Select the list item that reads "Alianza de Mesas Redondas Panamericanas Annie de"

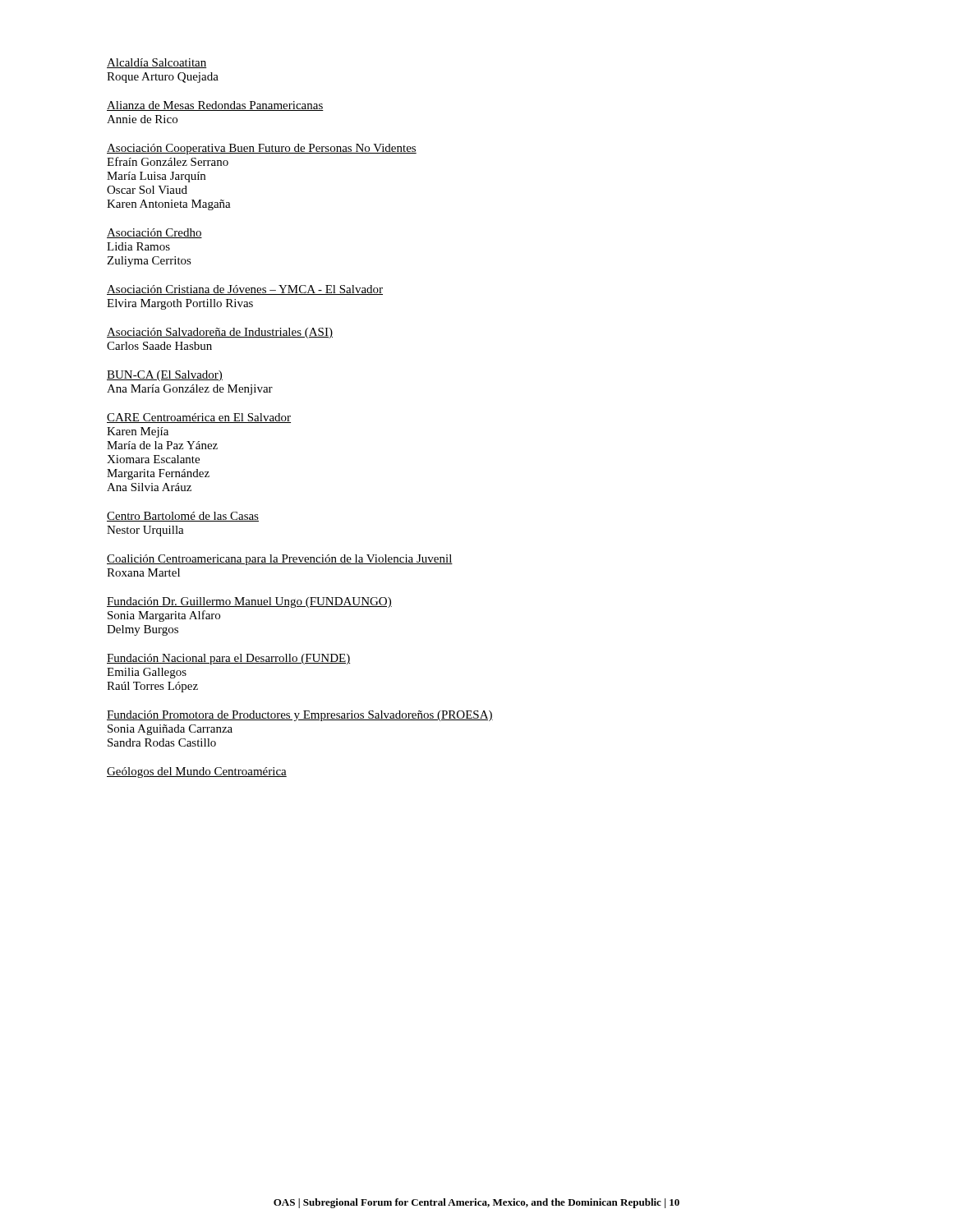(x=215, y=106)
